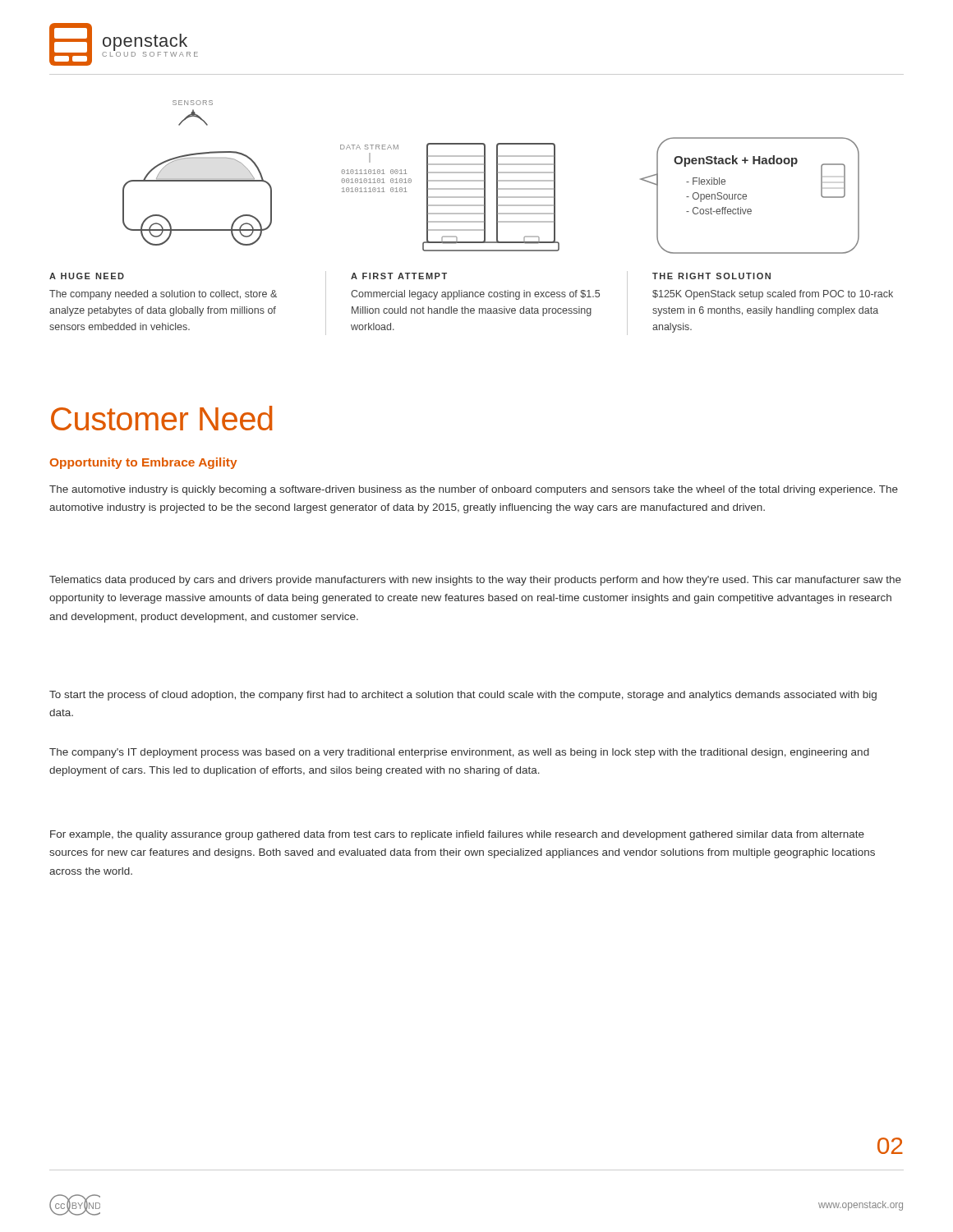The width and height of the screenshot is (953, 1232).
Task: Find the text block with the text "$125K OpenStack setup scaled"
Action: pos(773,310)
